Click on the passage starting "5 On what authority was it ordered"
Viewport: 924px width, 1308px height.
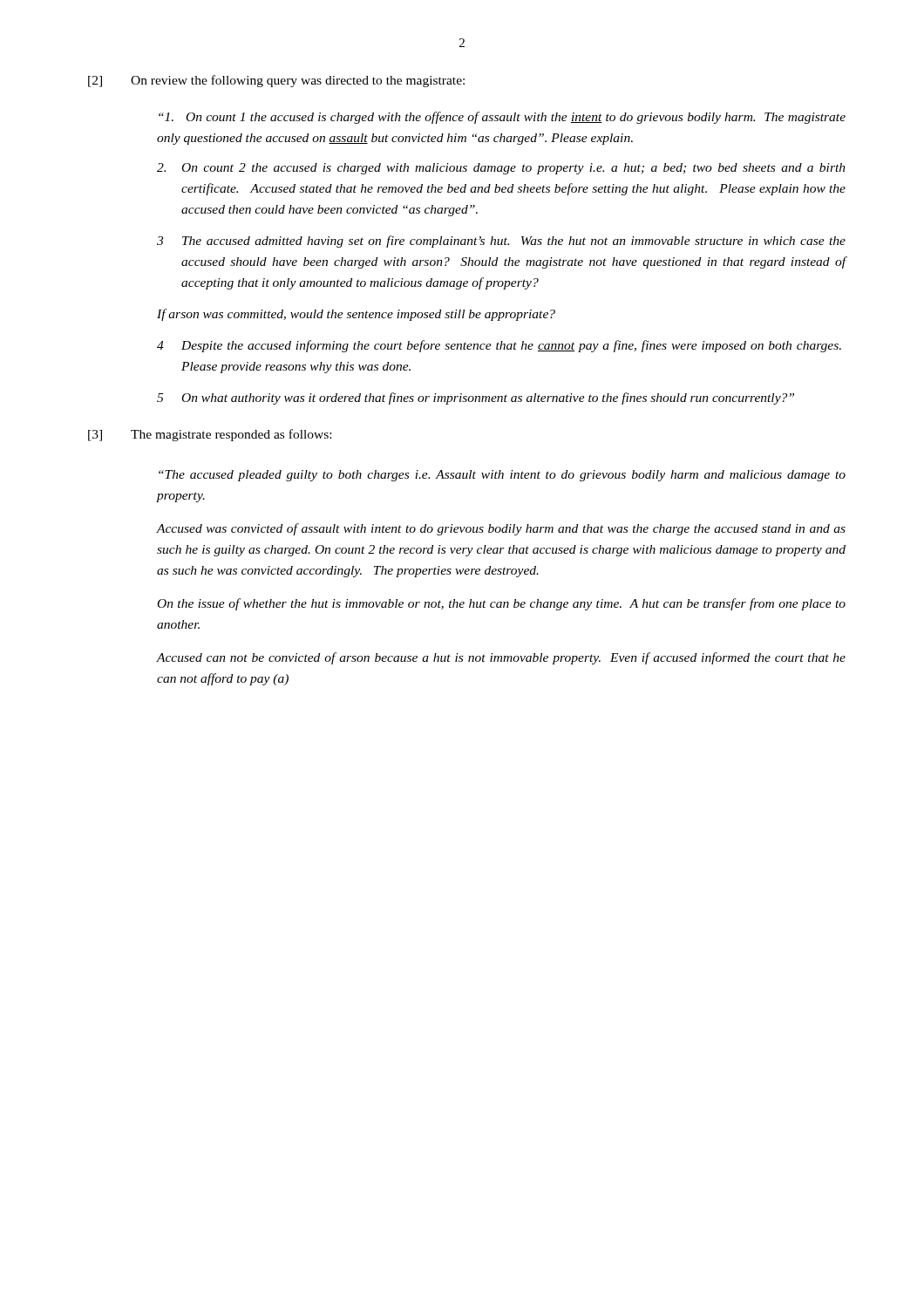pyautogui.click(x=501, y=398)
